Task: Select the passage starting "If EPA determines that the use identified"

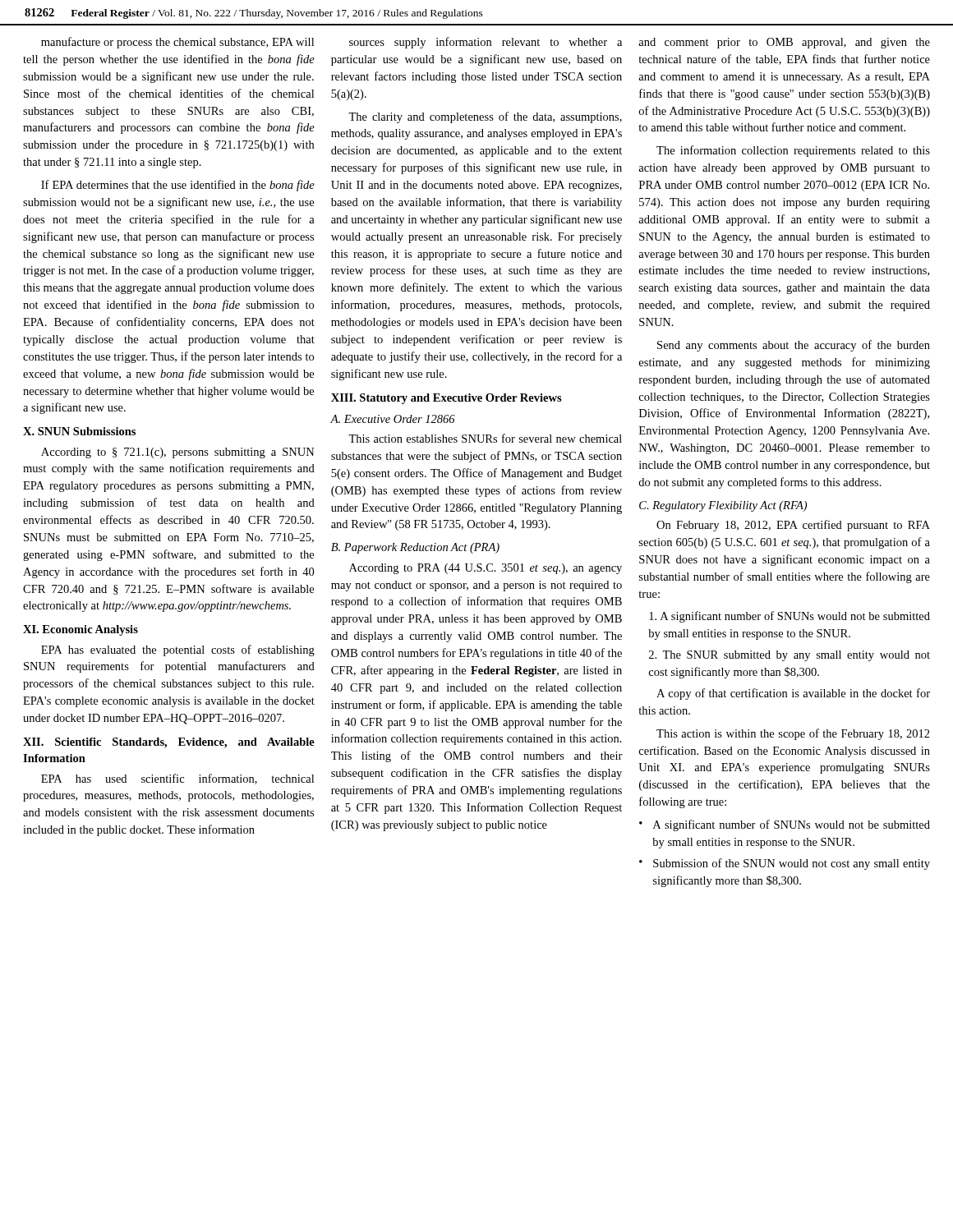Action: [x=169, y=297]
